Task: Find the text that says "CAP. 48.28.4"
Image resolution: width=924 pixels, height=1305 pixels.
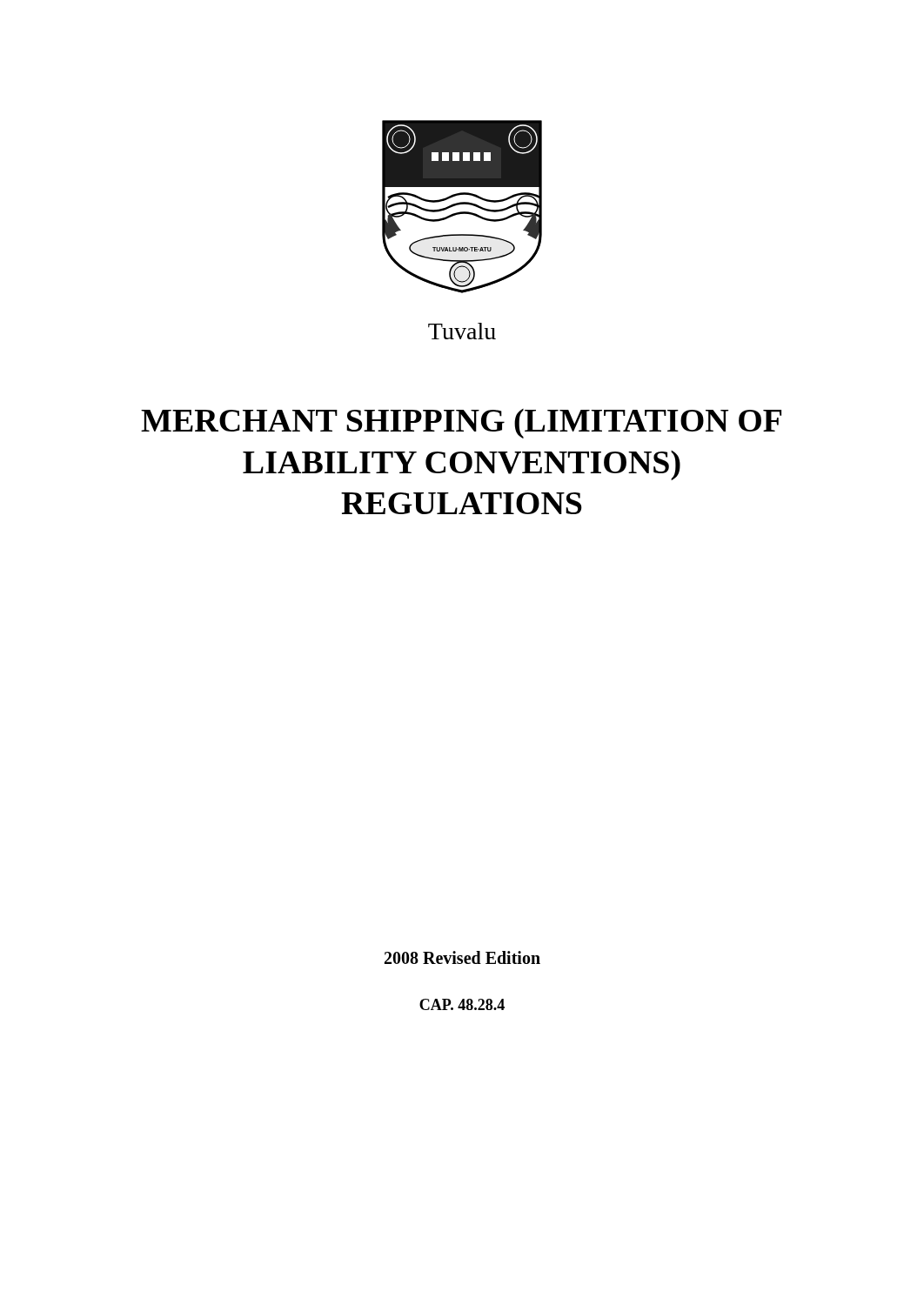Action: click(462, 1005)
